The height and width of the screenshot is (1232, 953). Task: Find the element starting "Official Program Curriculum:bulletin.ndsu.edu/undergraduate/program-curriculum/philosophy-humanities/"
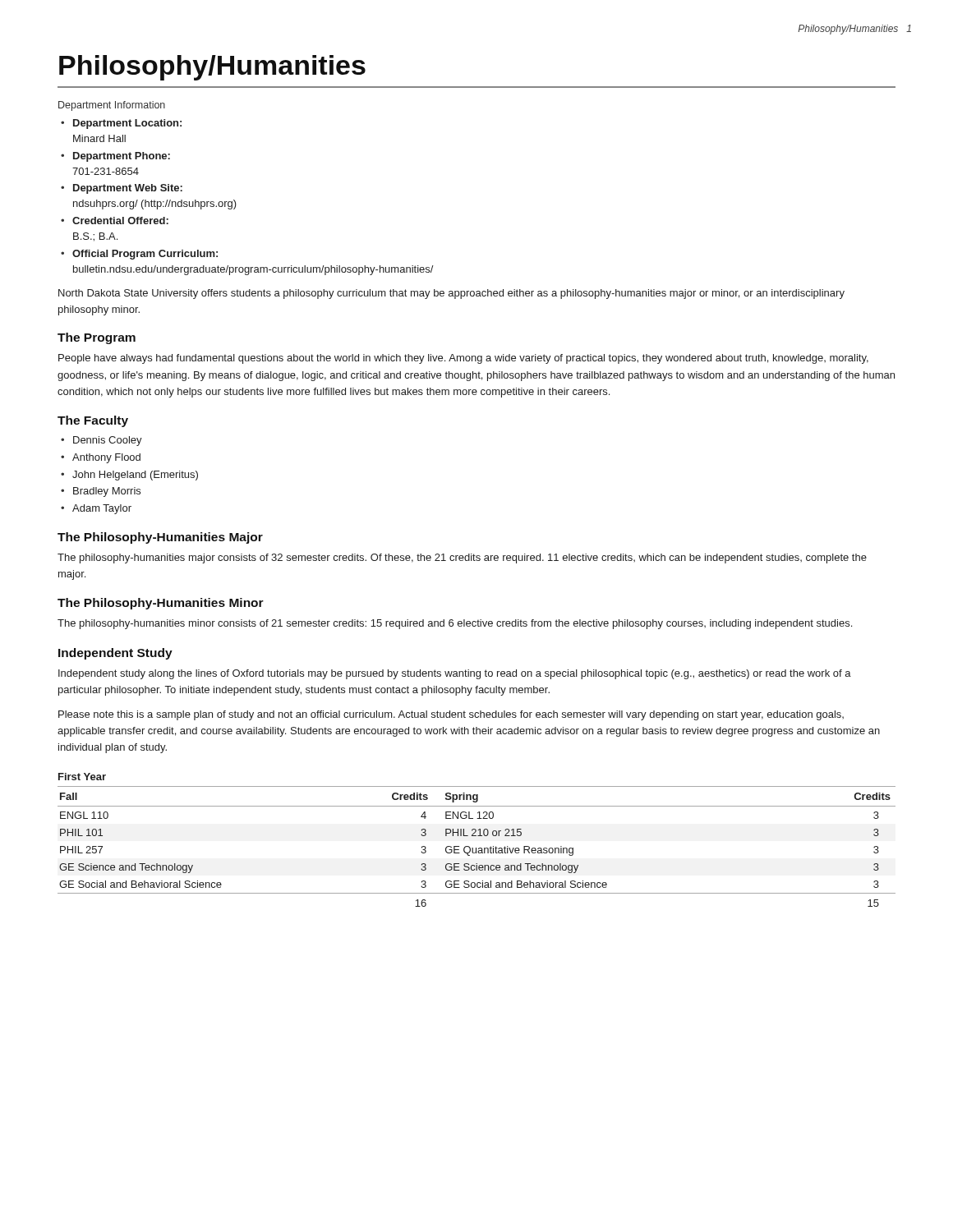point(253,261)
